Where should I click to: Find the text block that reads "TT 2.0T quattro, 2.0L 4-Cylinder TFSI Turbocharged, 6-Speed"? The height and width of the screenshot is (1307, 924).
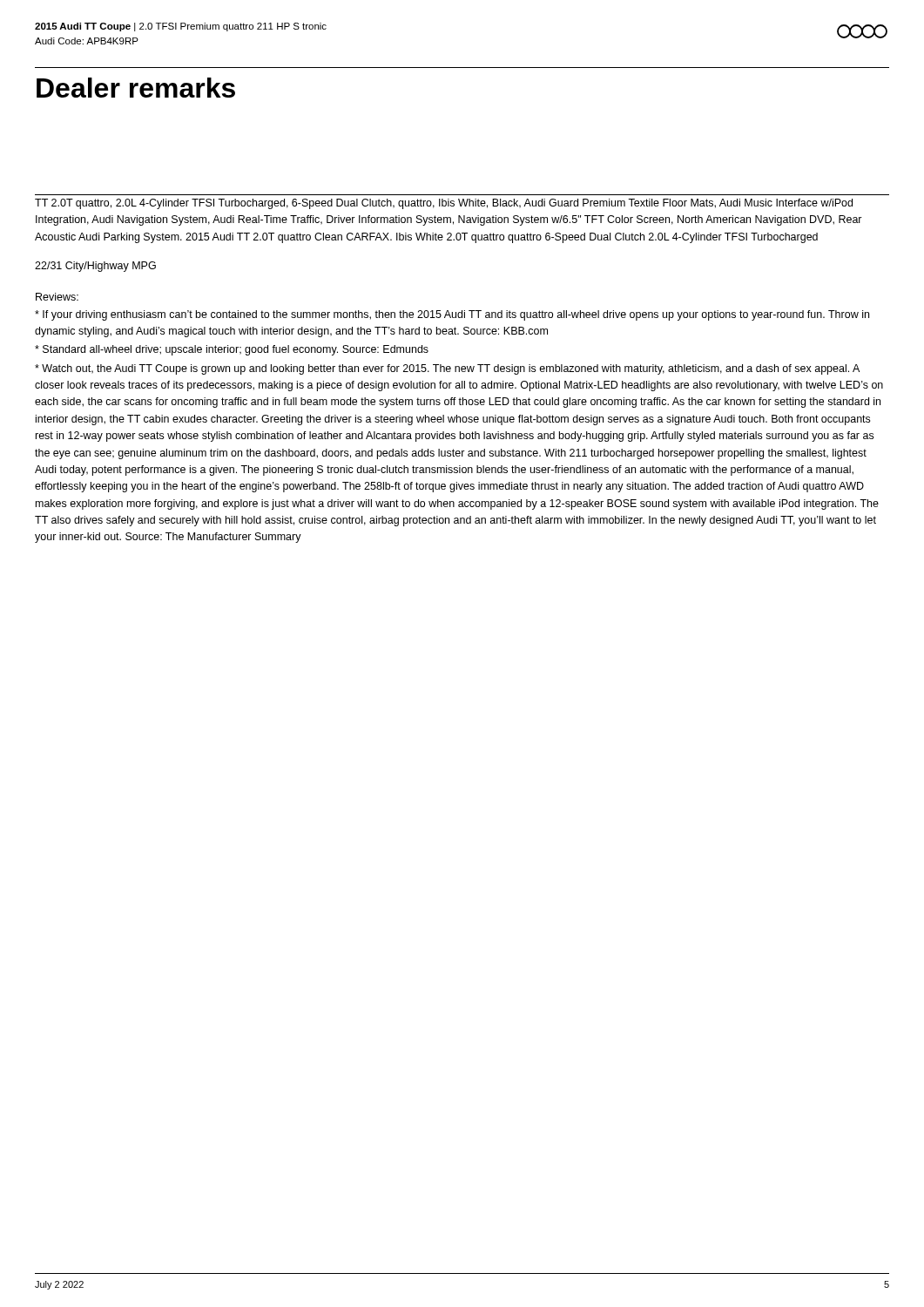pos(448,220)
